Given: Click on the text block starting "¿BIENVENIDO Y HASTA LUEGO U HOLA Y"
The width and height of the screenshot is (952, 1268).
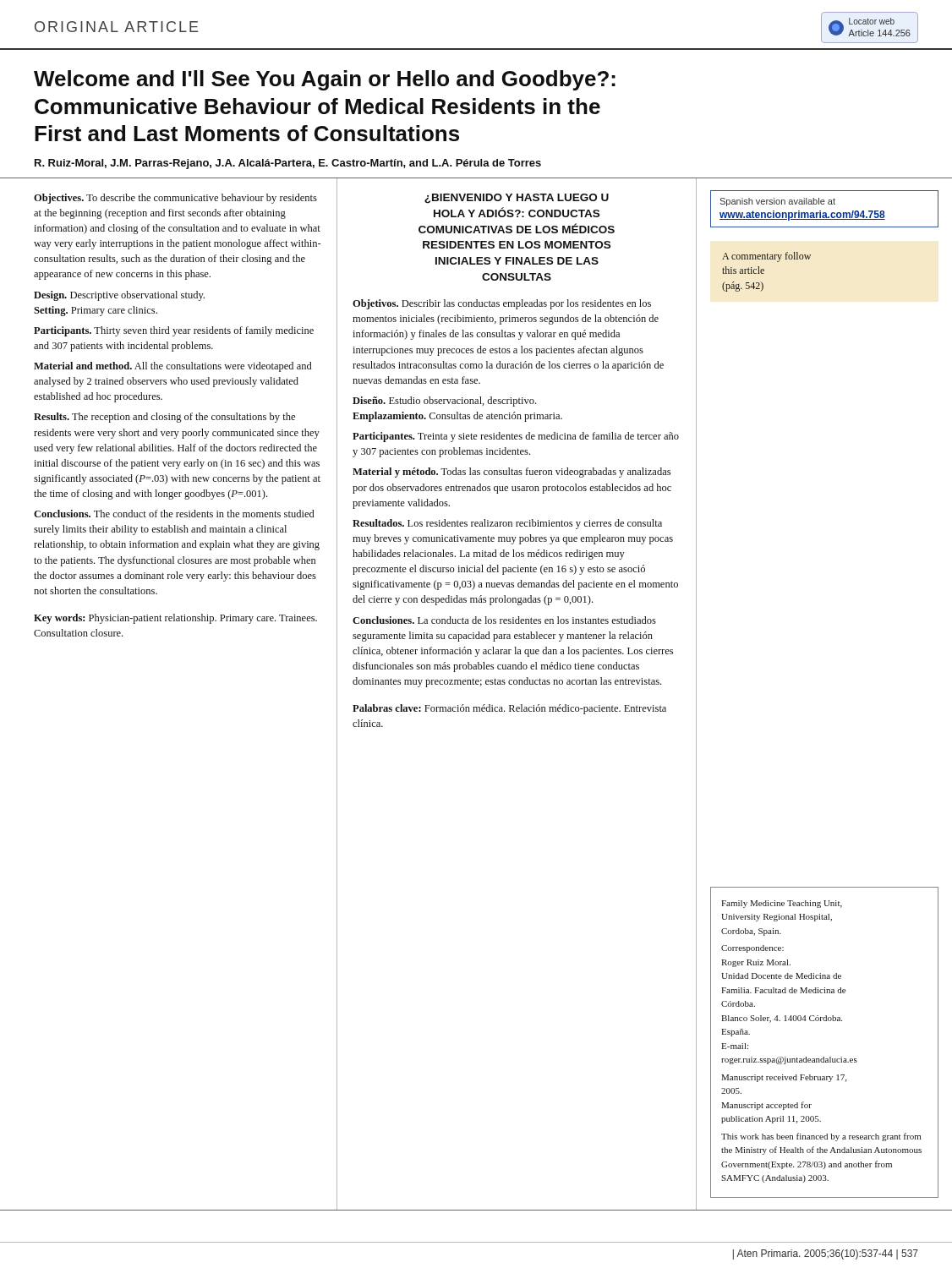Looking at the screenshot, I should click(x=517, y=461).
